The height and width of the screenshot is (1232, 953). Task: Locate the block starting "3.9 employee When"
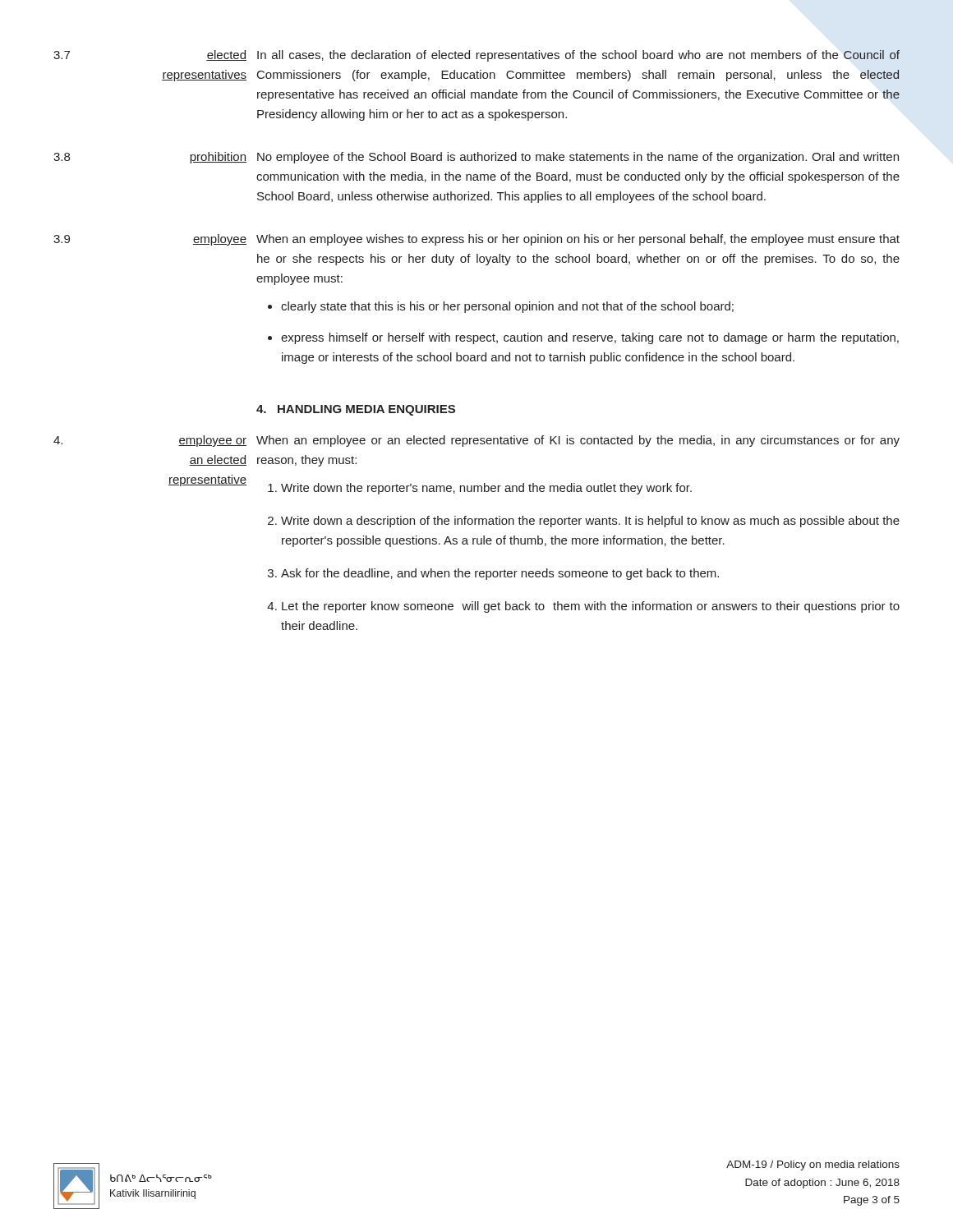(x=476, y=304)
